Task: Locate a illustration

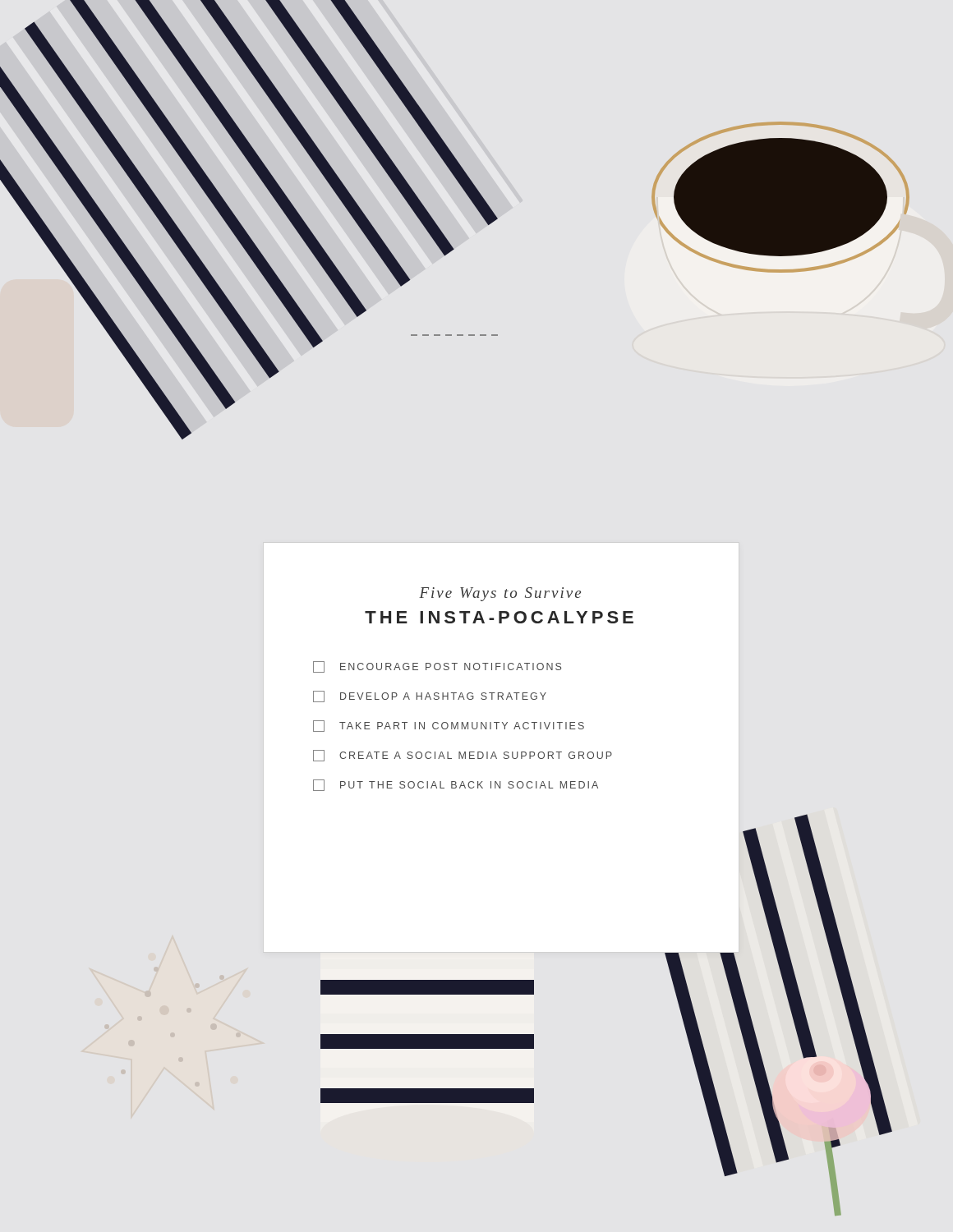Action: pyautogui.click(x=476, y=616)
